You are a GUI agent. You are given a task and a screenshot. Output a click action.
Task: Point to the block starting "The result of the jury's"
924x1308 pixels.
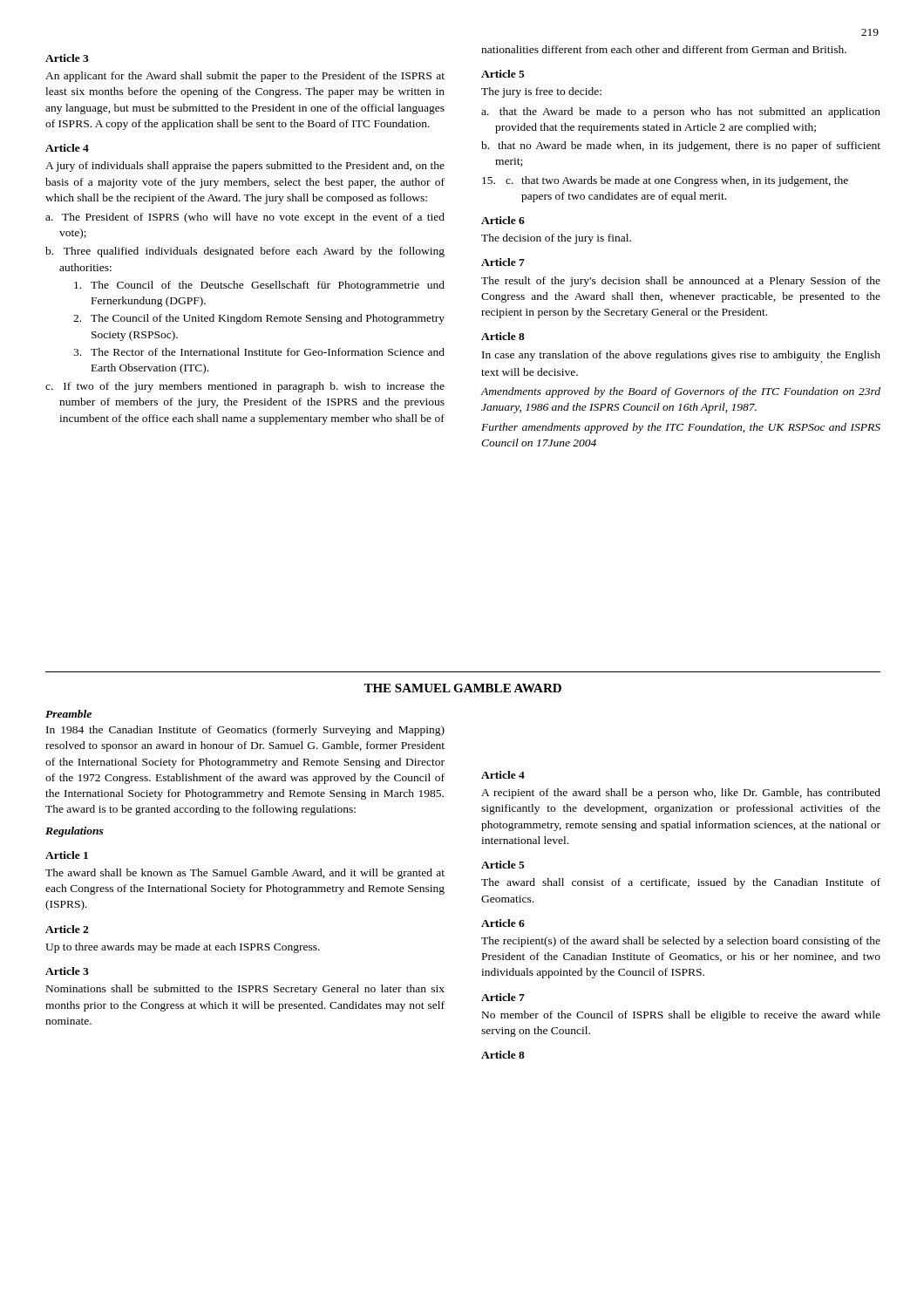(x=681, y=296)
